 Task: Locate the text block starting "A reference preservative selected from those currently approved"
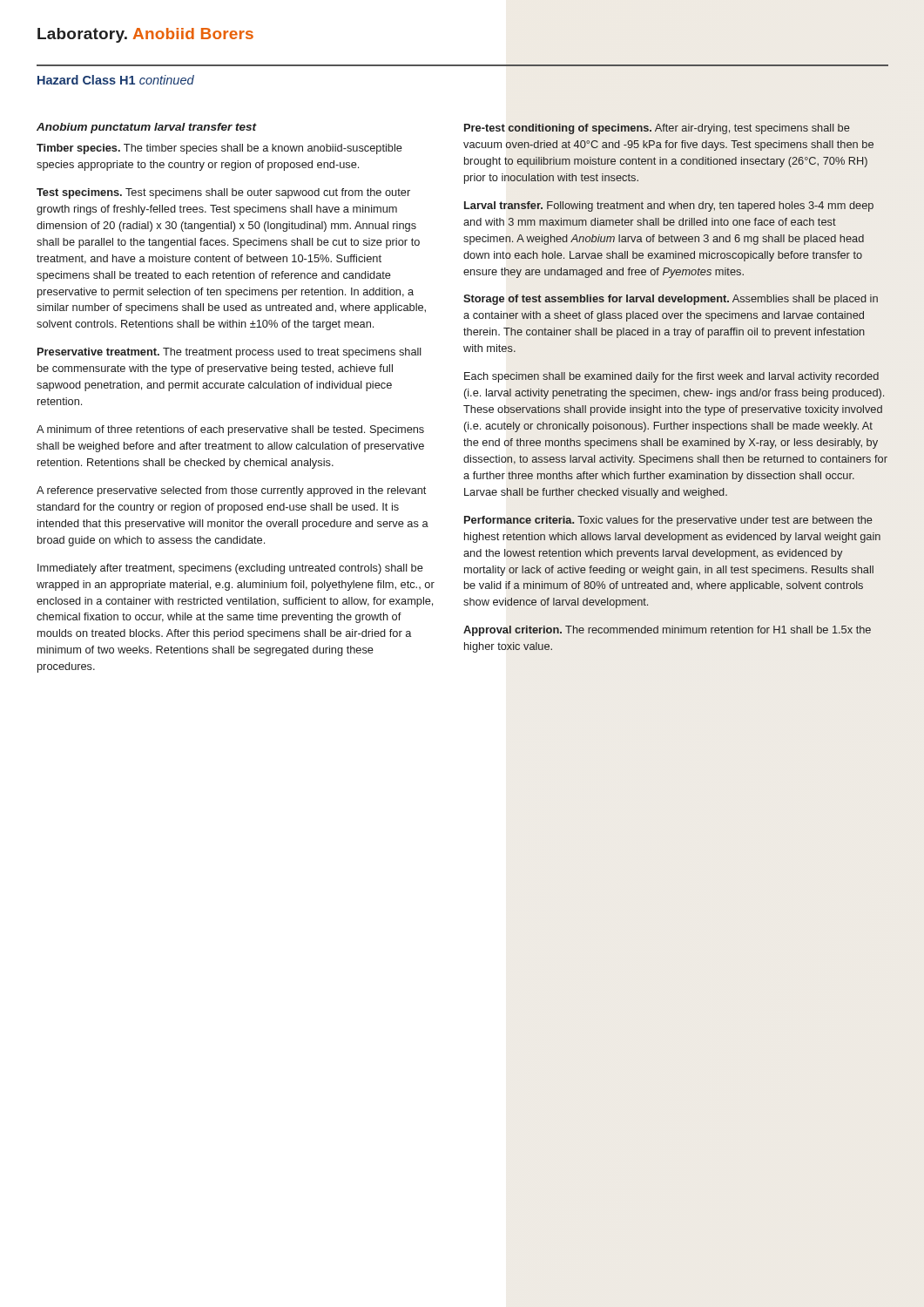pos(232,515)
